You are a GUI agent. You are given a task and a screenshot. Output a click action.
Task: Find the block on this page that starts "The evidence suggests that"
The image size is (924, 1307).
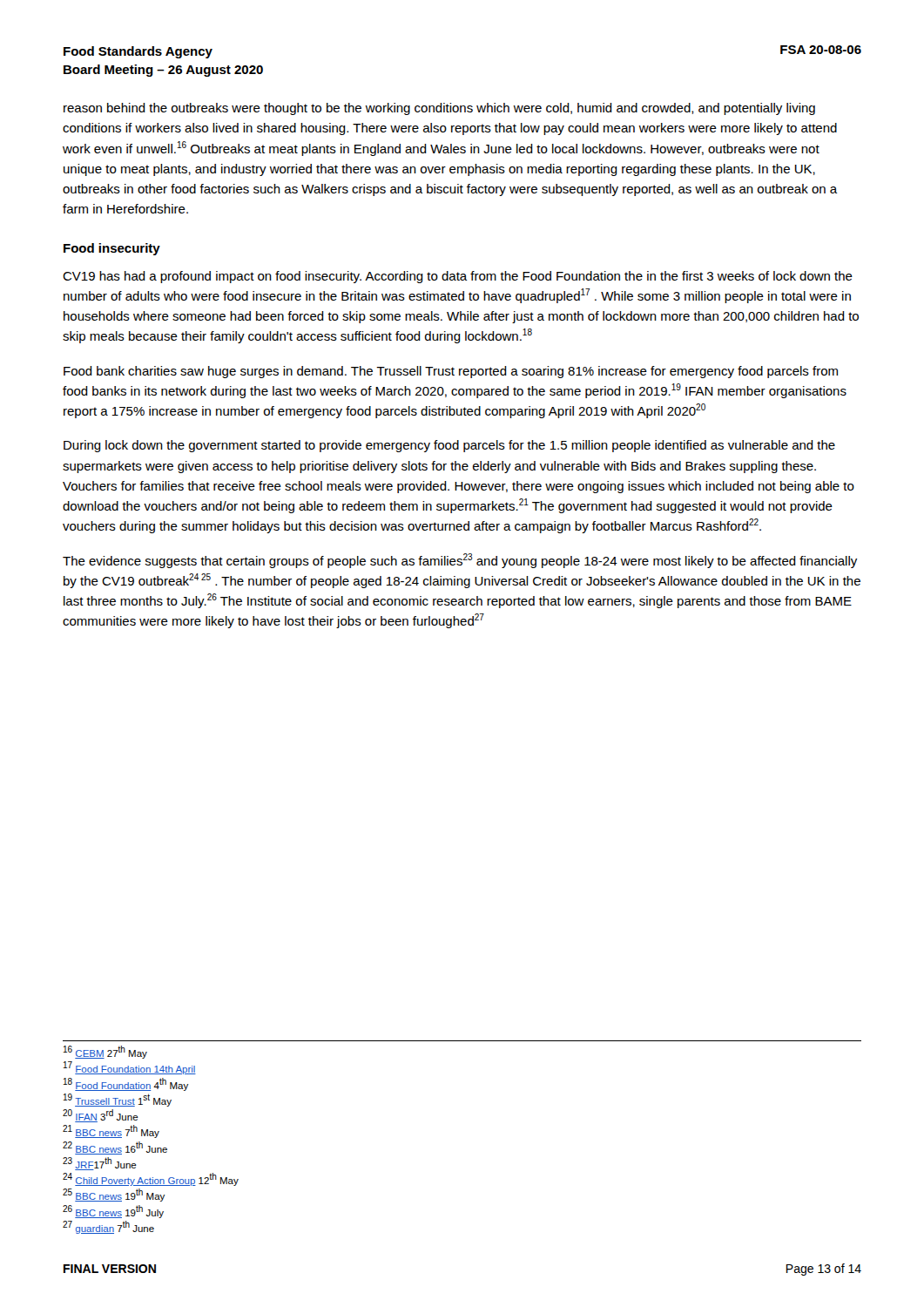[x=462, y=590]
